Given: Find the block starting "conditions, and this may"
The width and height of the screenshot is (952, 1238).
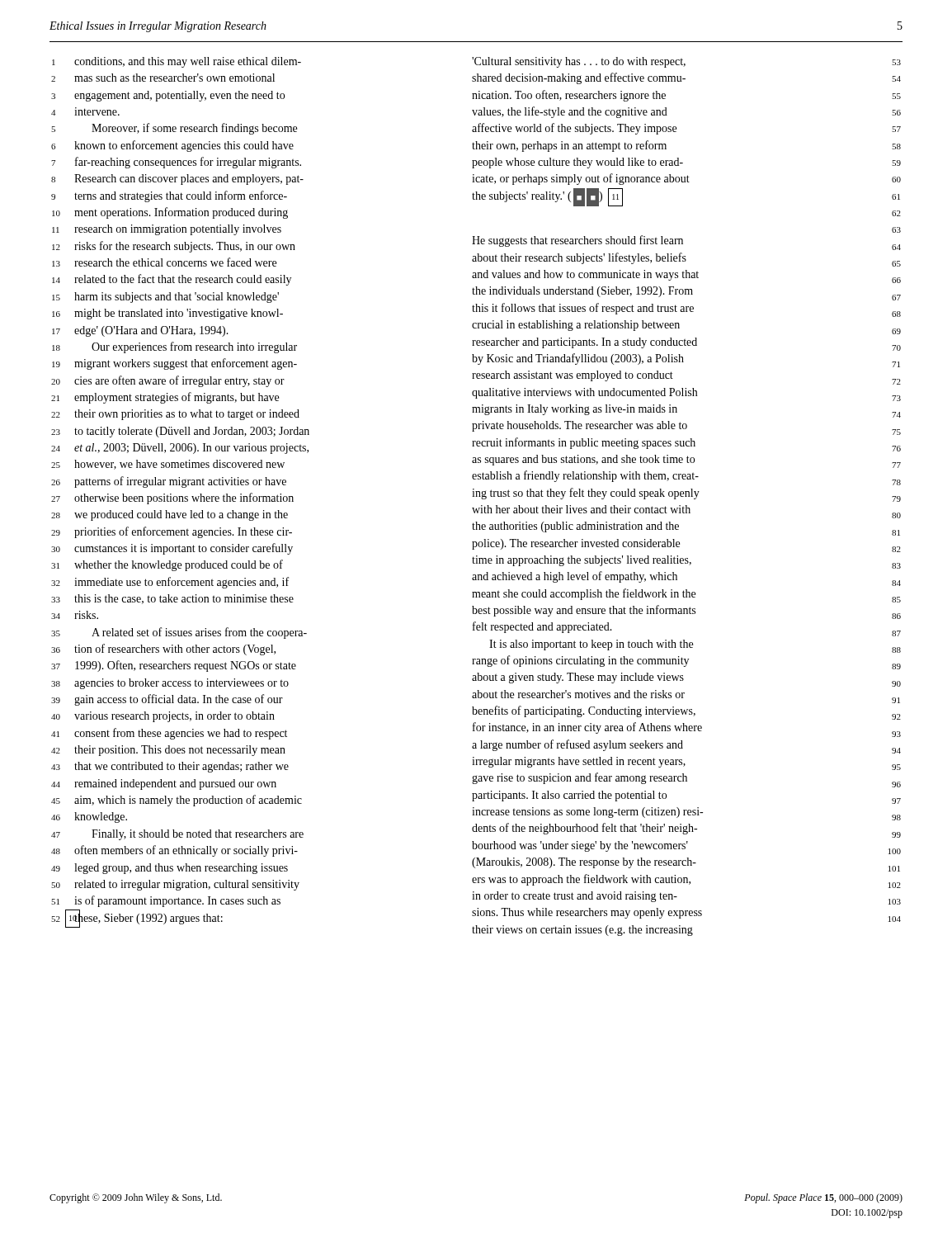Looking at the screenshot, I should 259,490.
